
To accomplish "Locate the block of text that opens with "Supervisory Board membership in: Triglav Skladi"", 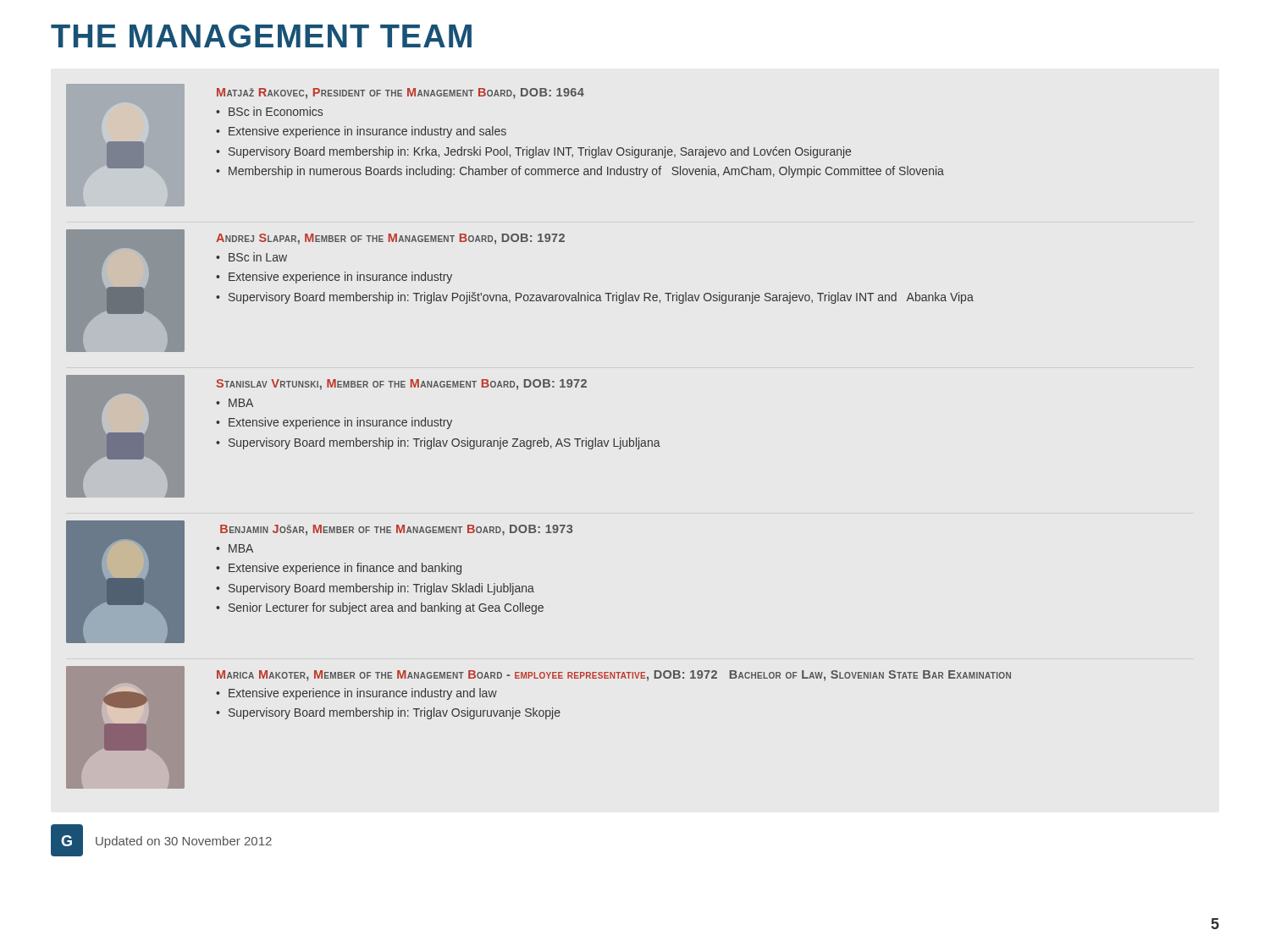I will tap(381, 588).
